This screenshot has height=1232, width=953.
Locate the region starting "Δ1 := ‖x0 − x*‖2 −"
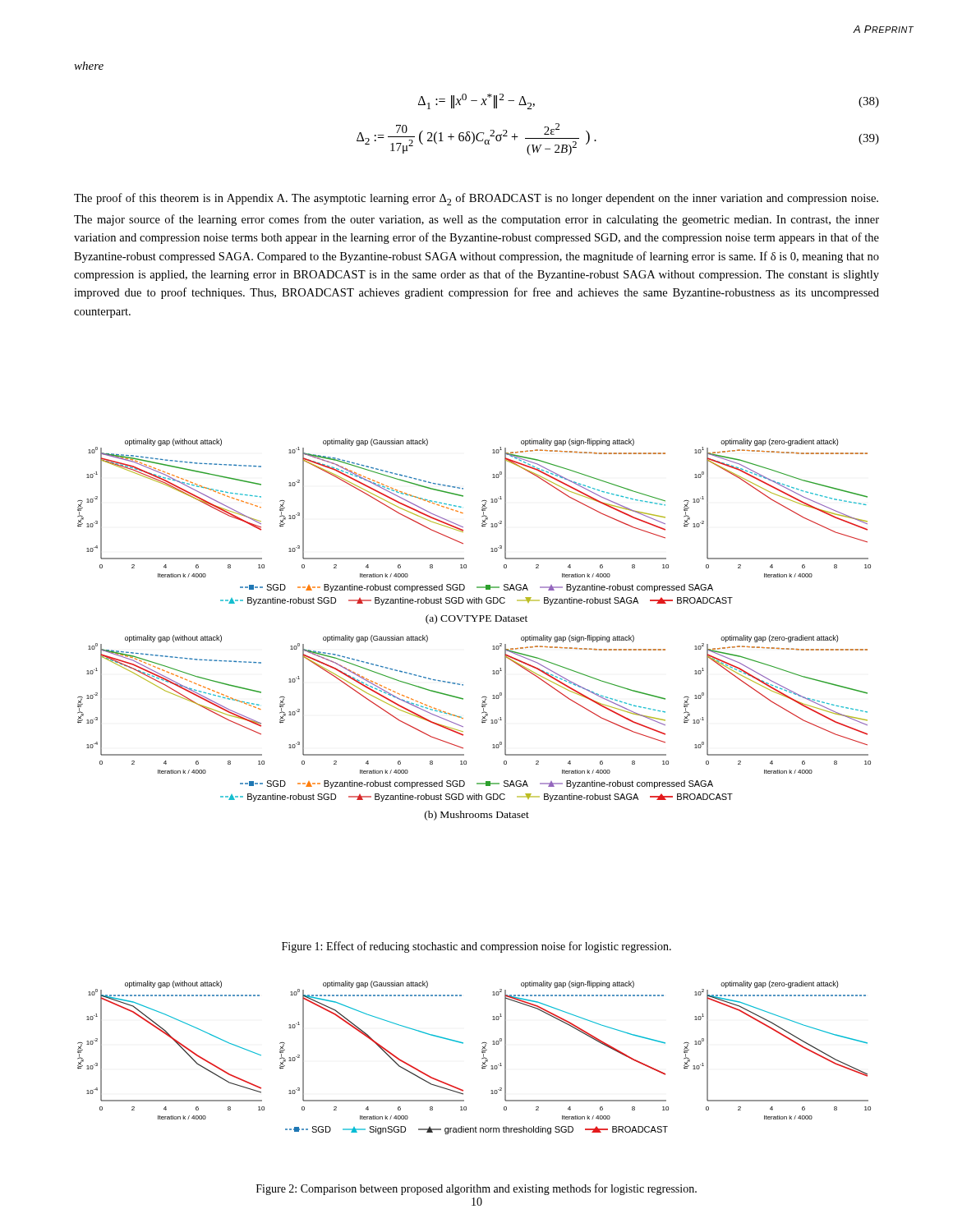coord(485,101)
